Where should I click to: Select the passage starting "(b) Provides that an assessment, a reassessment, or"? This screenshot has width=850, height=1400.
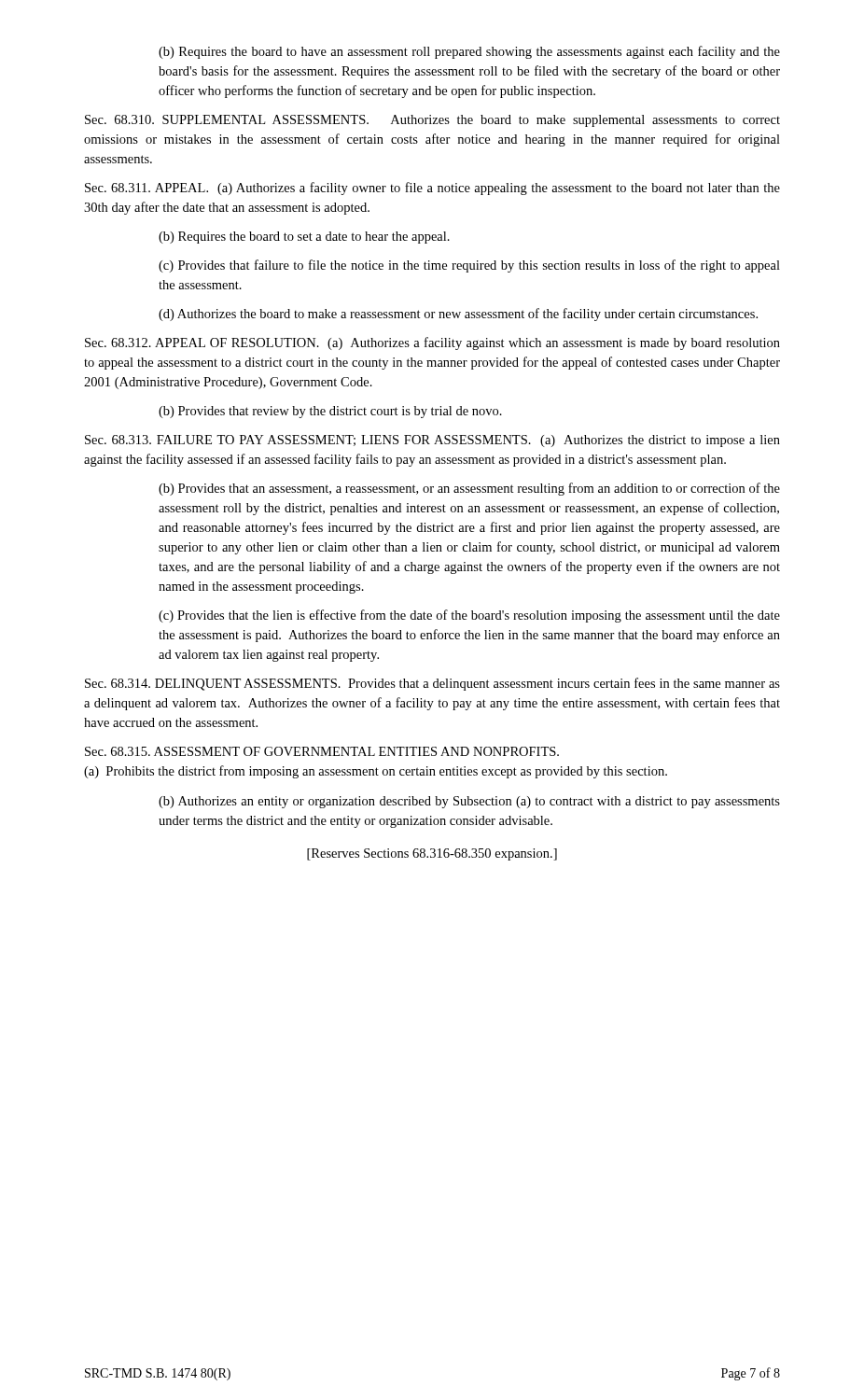click(x=469, y=537)
